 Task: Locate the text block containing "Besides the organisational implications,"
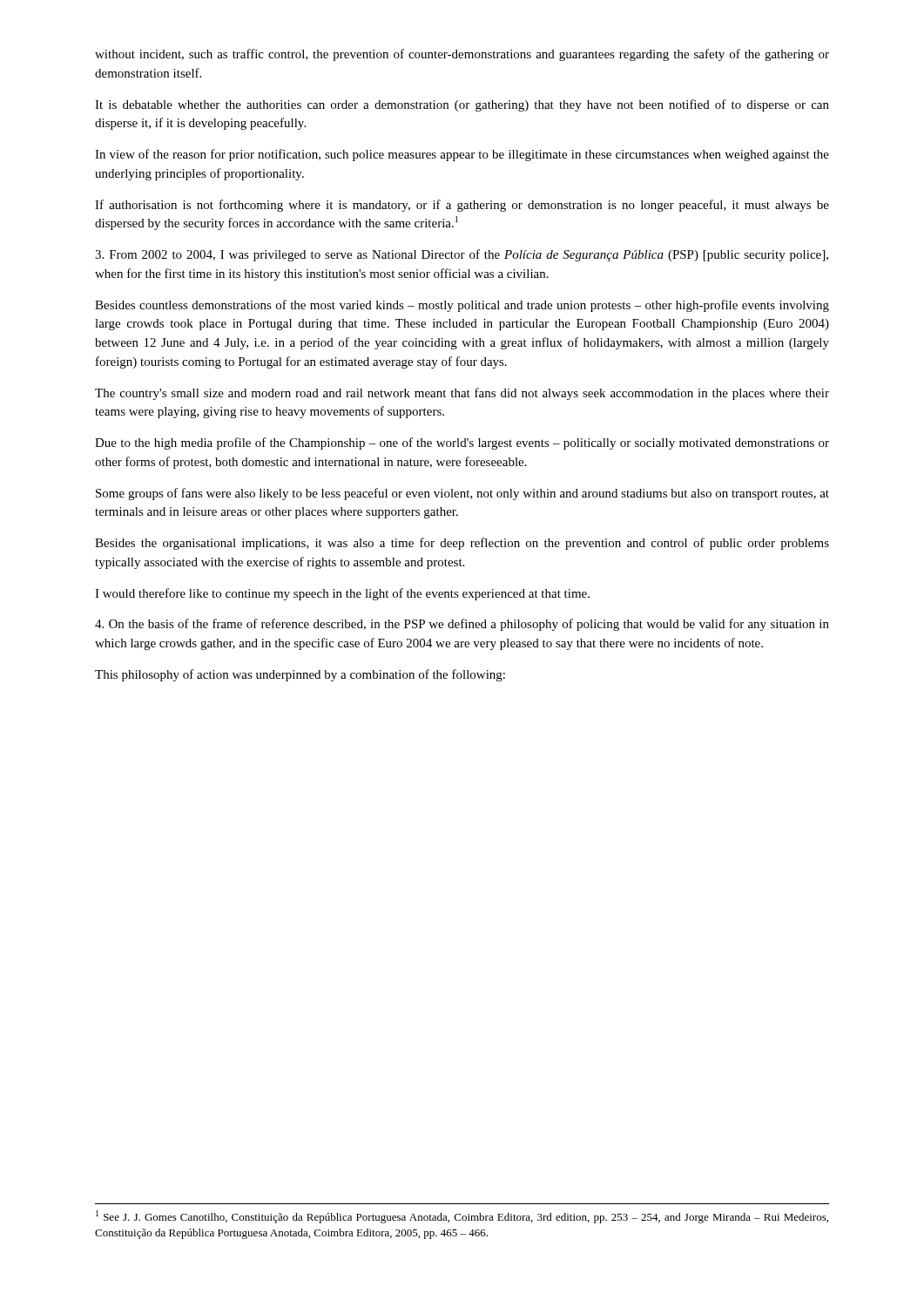pos(462,553)
